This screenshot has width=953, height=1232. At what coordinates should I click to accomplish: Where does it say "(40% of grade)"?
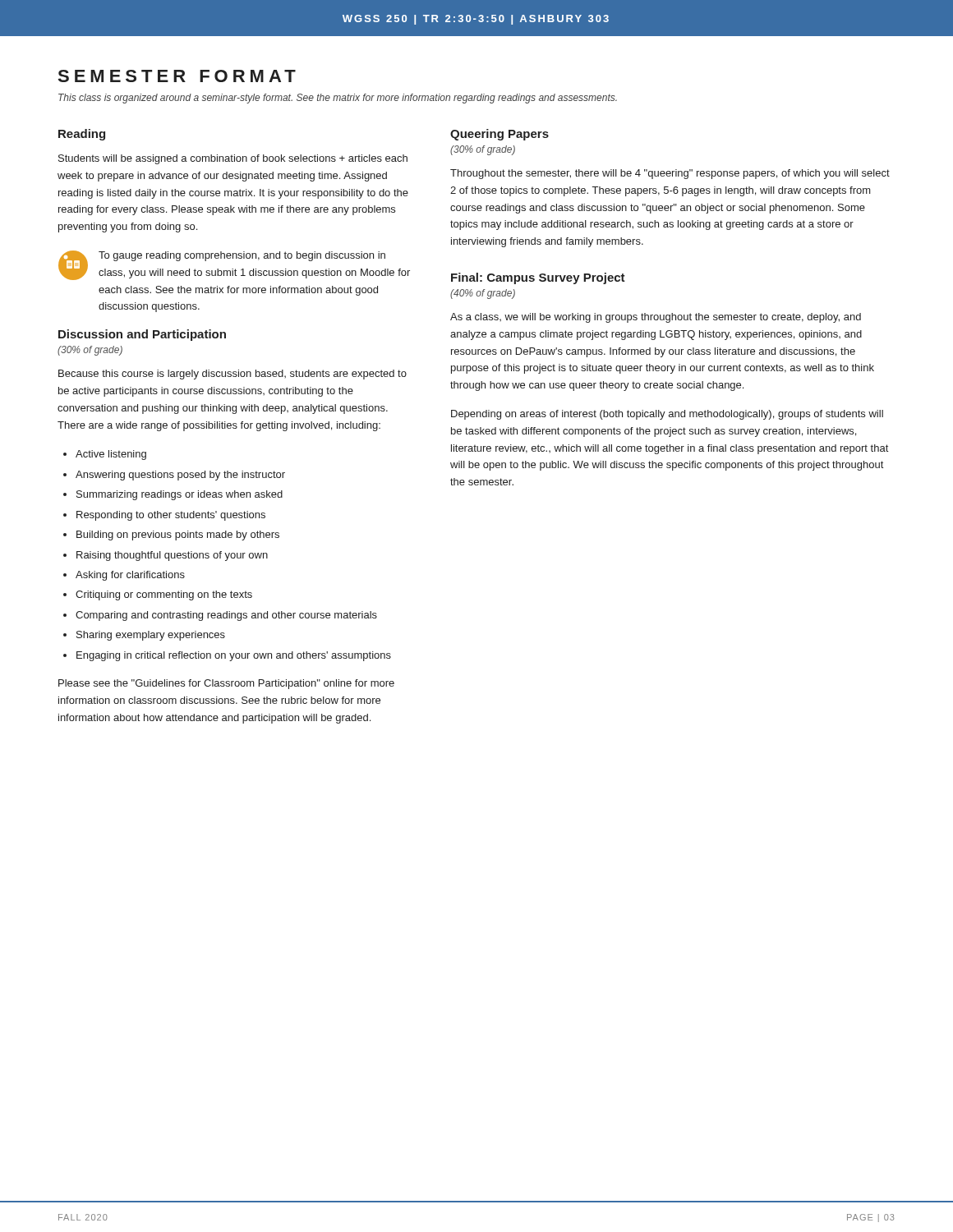[x=483, y=293]
